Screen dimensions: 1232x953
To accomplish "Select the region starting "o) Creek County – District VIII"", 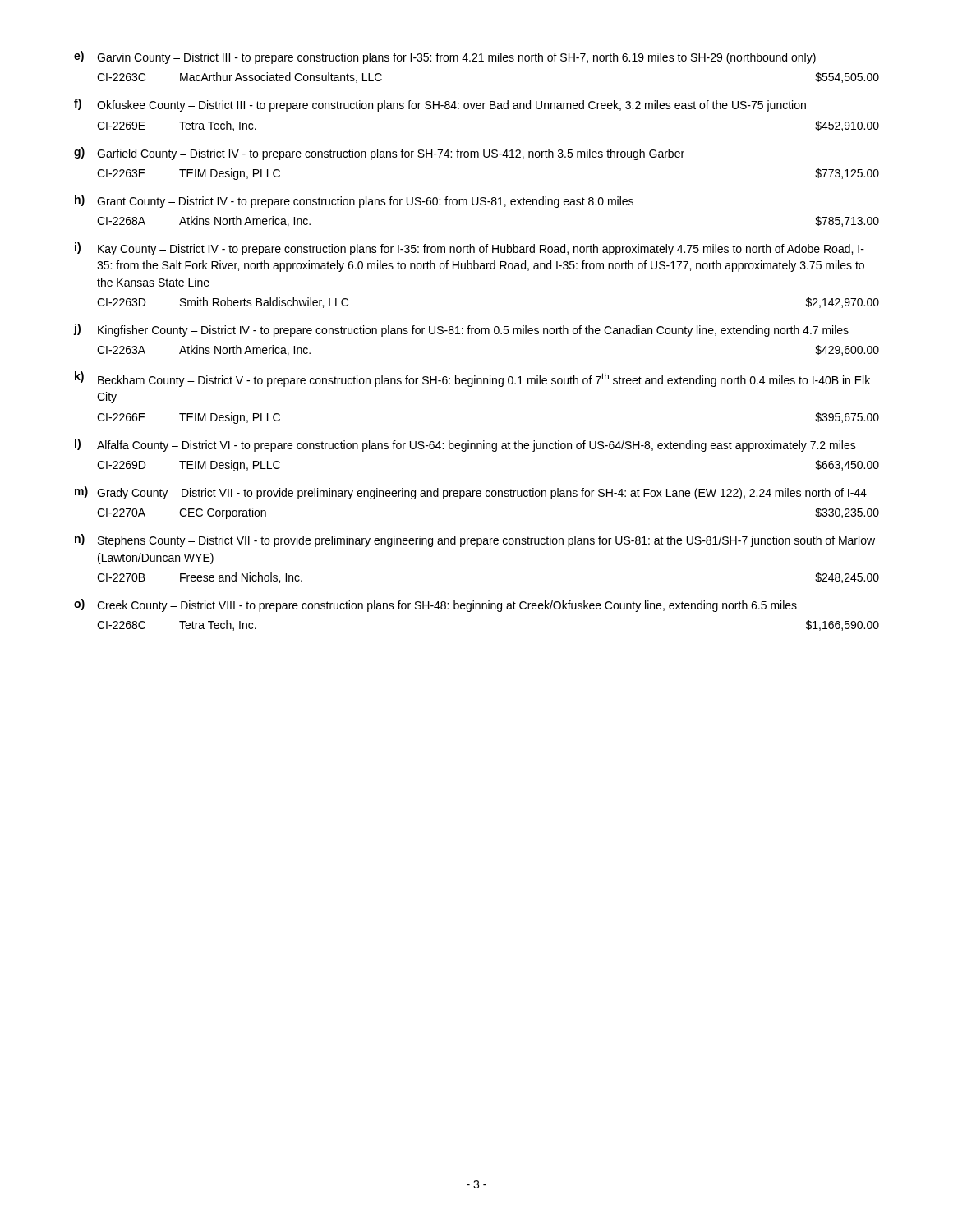I will click(476, 605).
